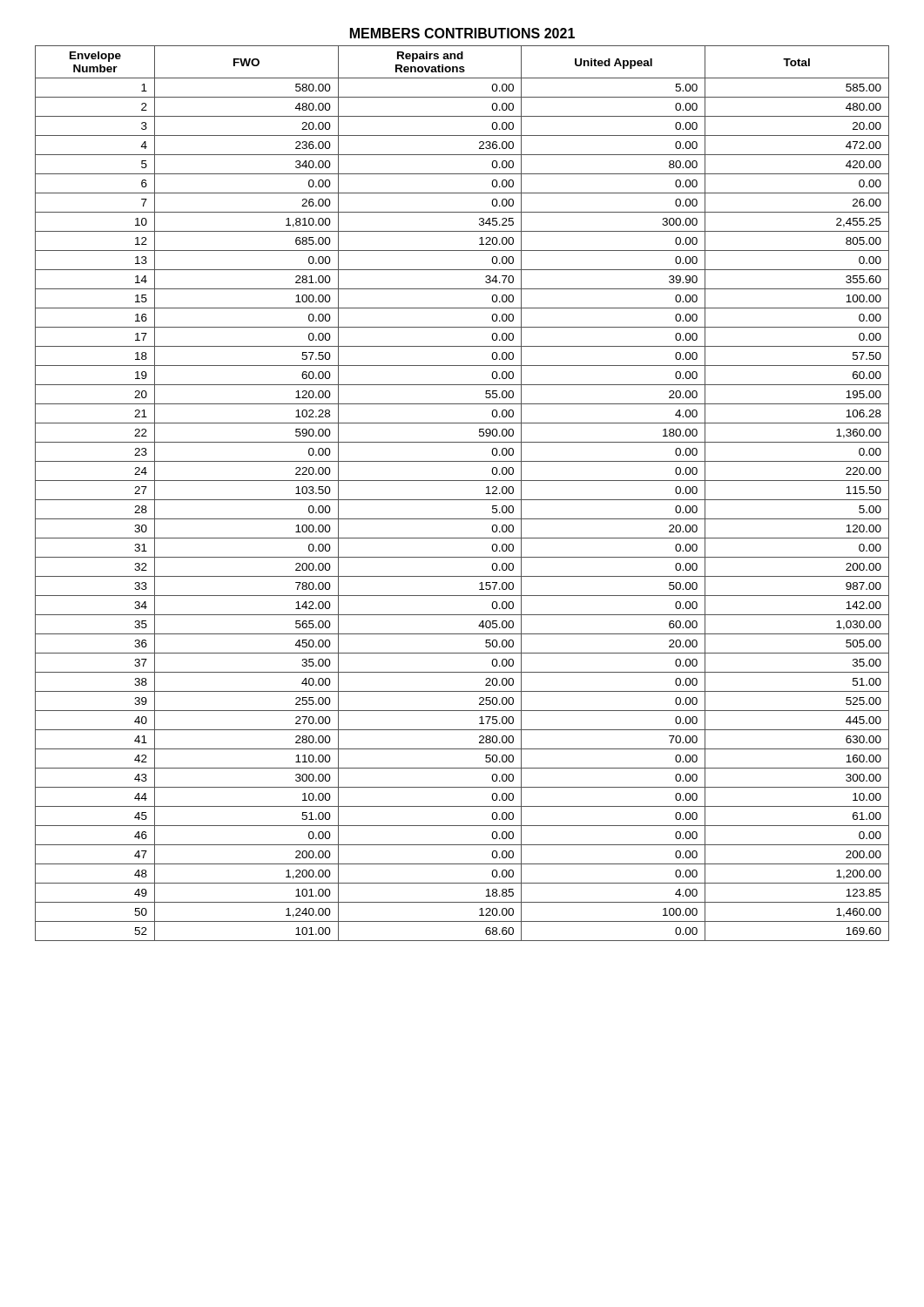Find the table
The width and height of the screenshot is (924, 1307).
pos(462,493)
